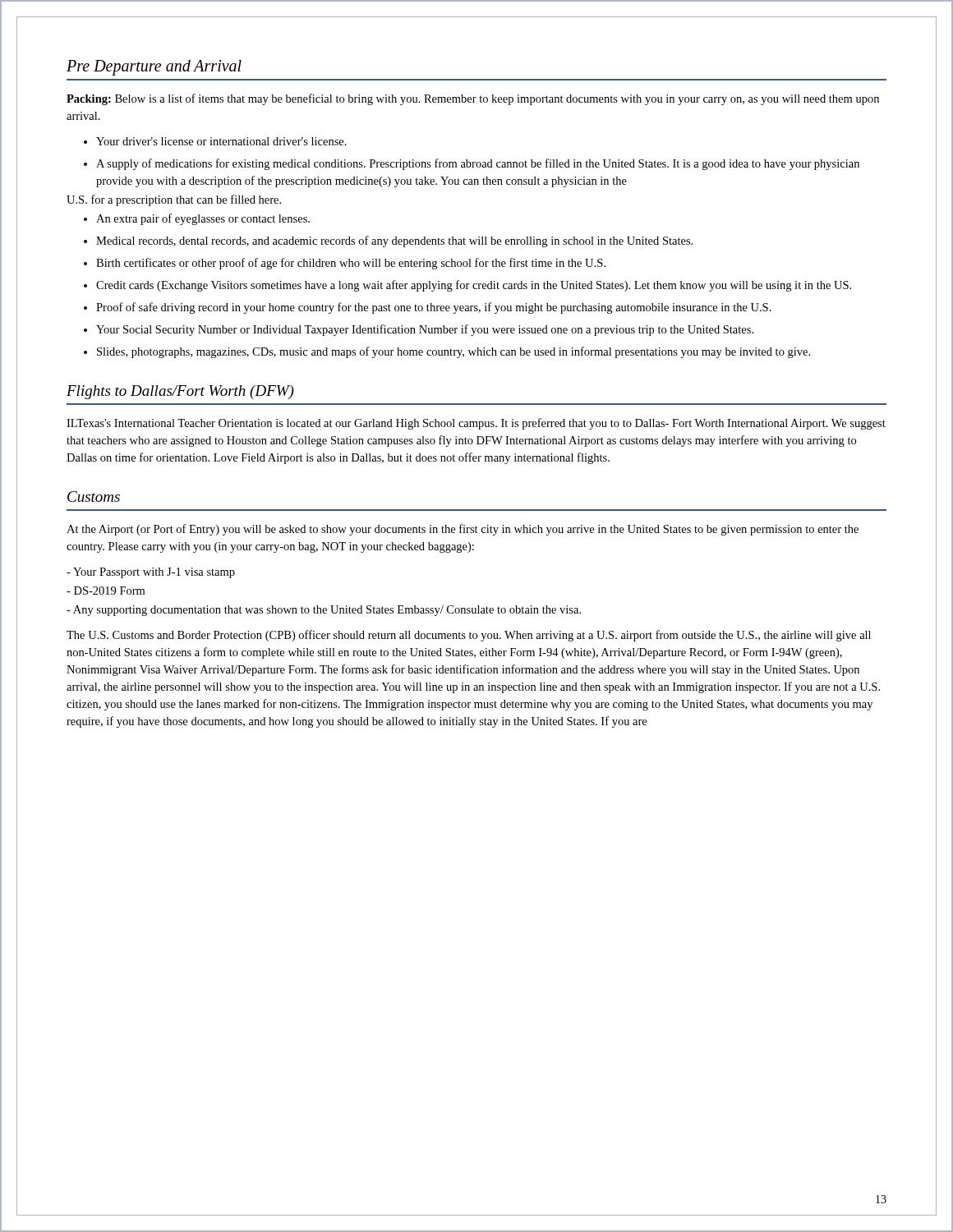Find the text starting "Birth certificates or other"

pos(351,263)
